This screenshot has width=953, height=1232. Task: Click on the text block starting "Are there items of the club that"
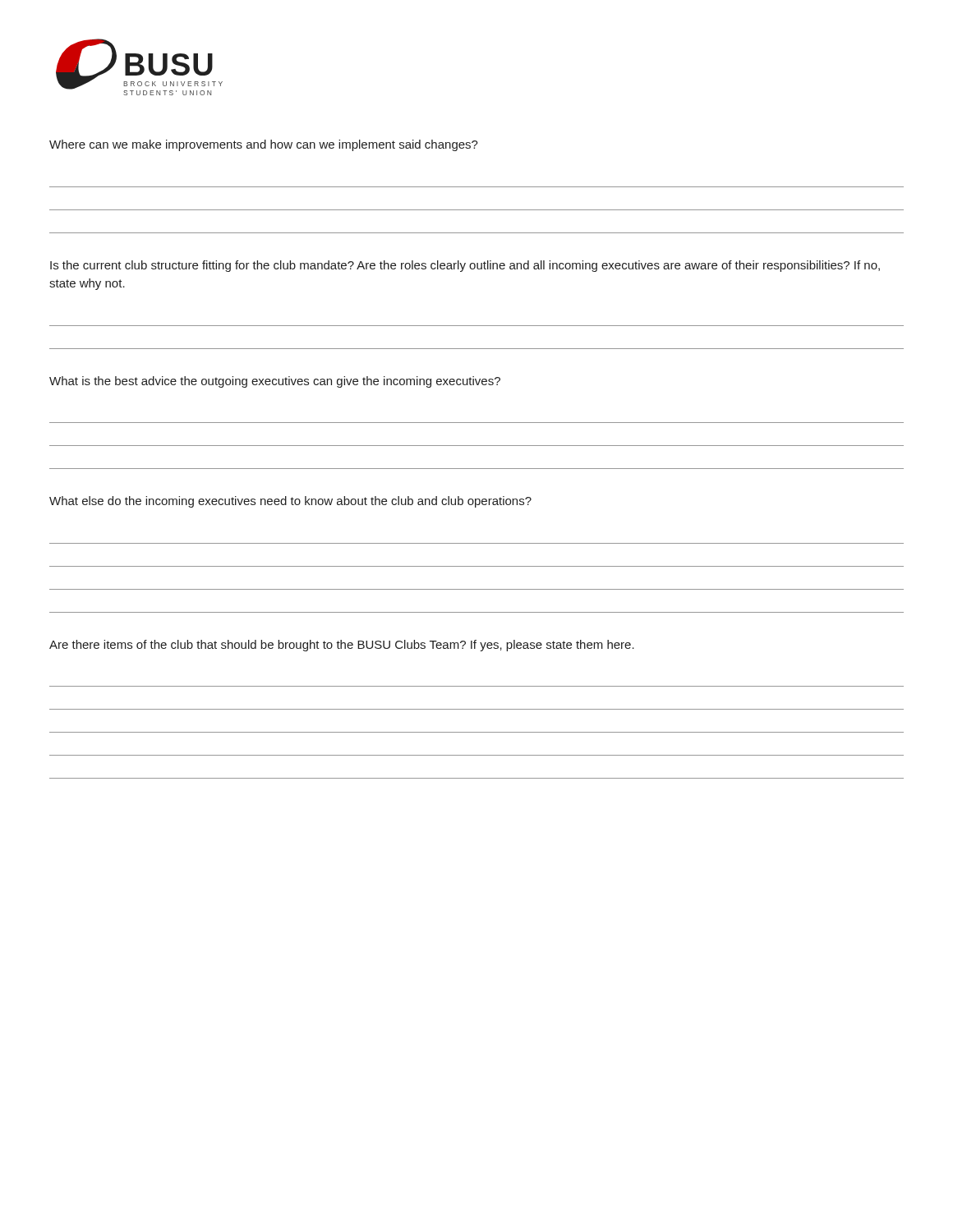[x=476, y=707]
